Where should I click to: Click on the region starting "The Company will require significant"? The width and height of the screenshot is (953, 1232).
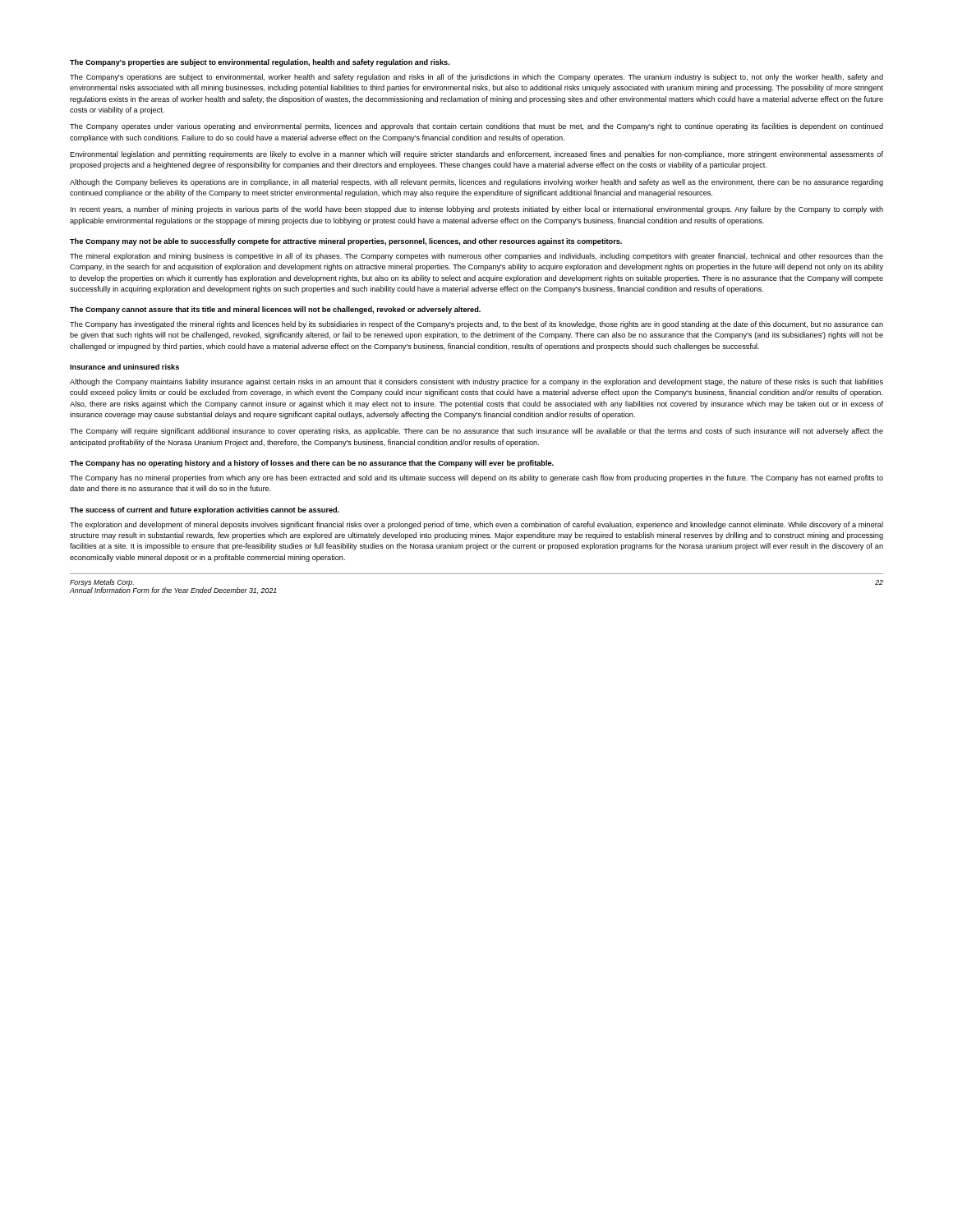pos(476,437)
